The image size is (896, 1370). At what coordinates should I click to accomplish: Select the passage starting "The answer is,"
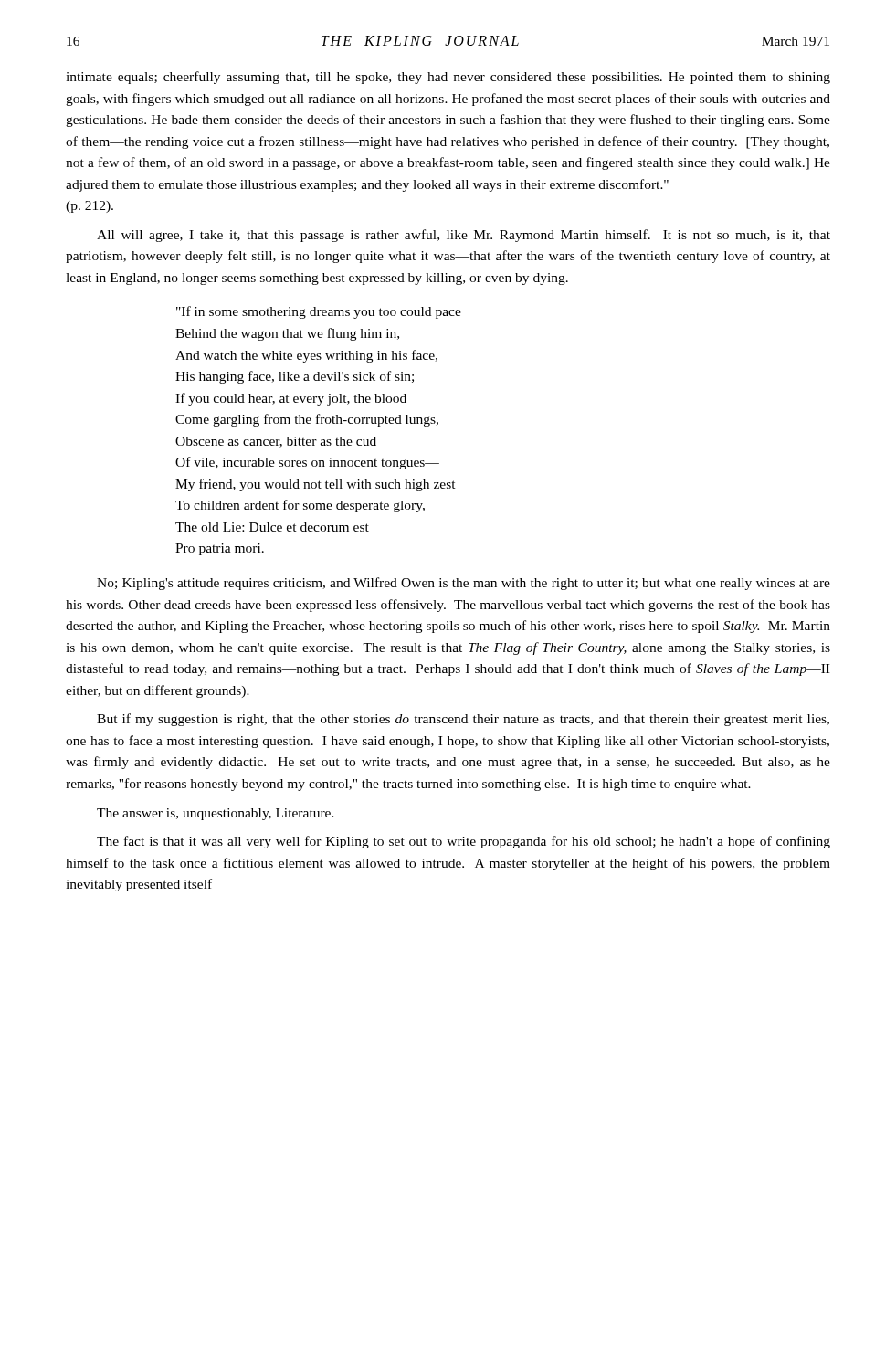[216, 814]
